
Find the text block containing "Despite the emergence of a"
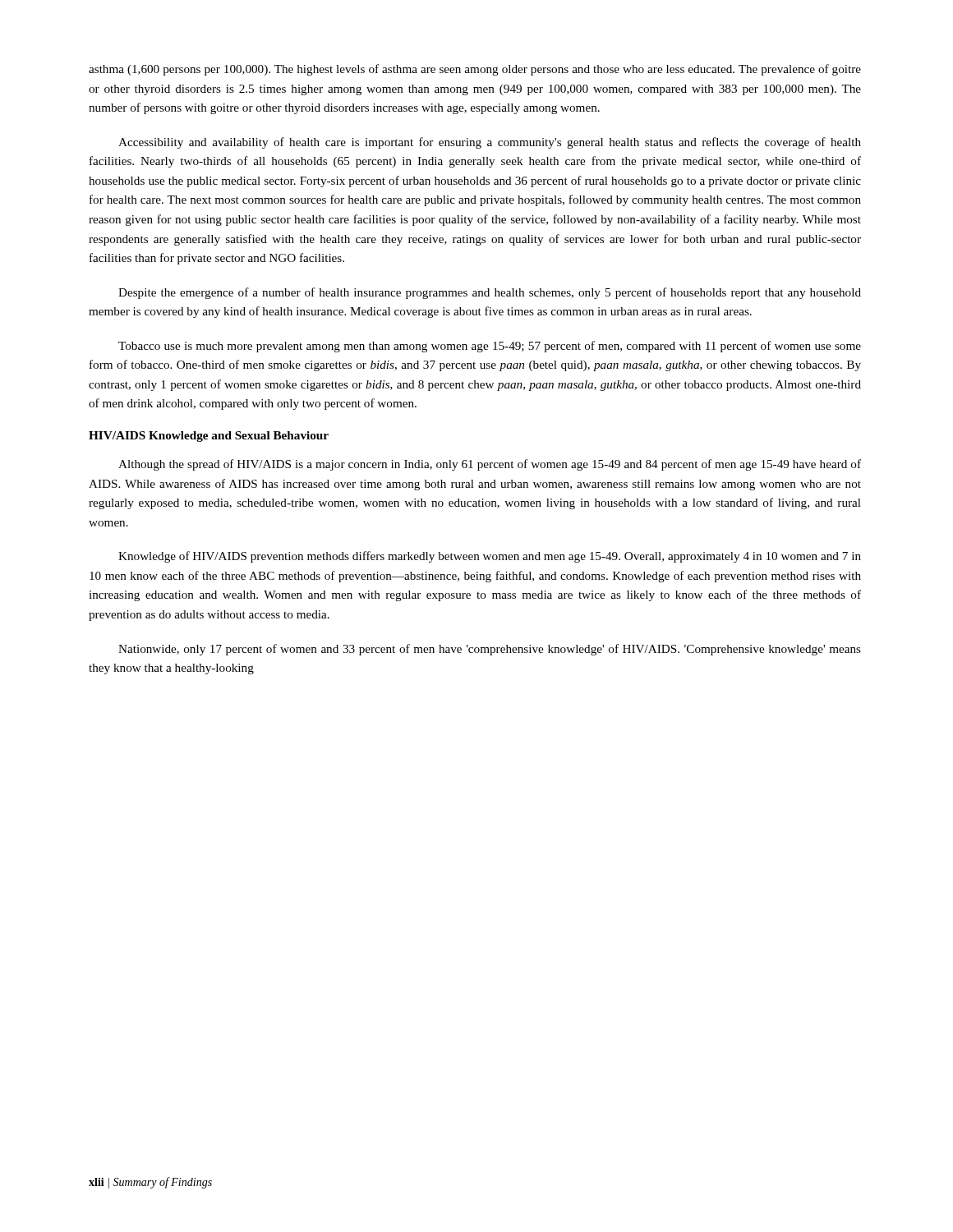click(x=475, y=302)
